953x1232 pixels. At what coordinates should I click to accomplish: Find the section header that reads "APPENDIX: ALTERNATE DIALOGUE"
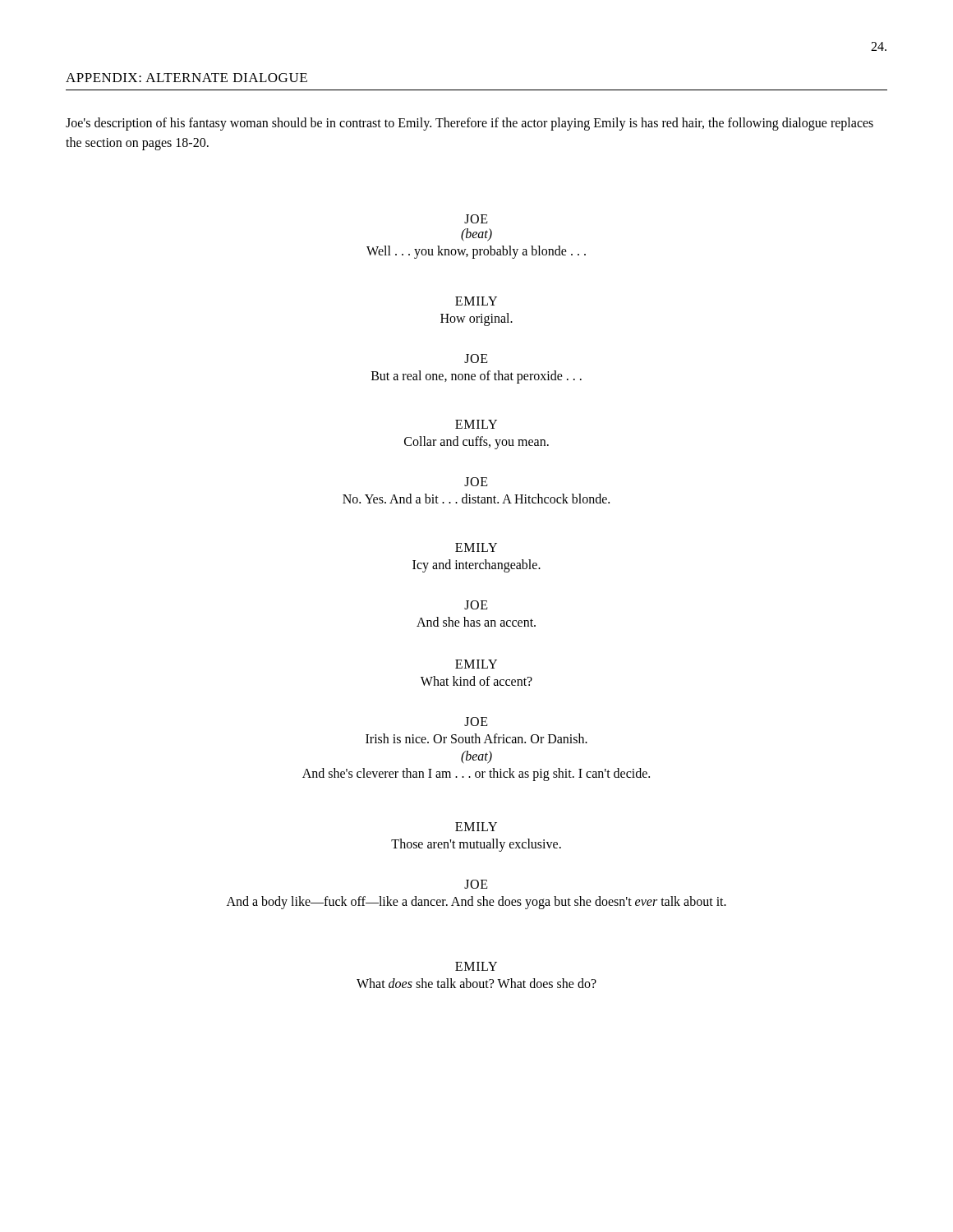click(187, 78)
